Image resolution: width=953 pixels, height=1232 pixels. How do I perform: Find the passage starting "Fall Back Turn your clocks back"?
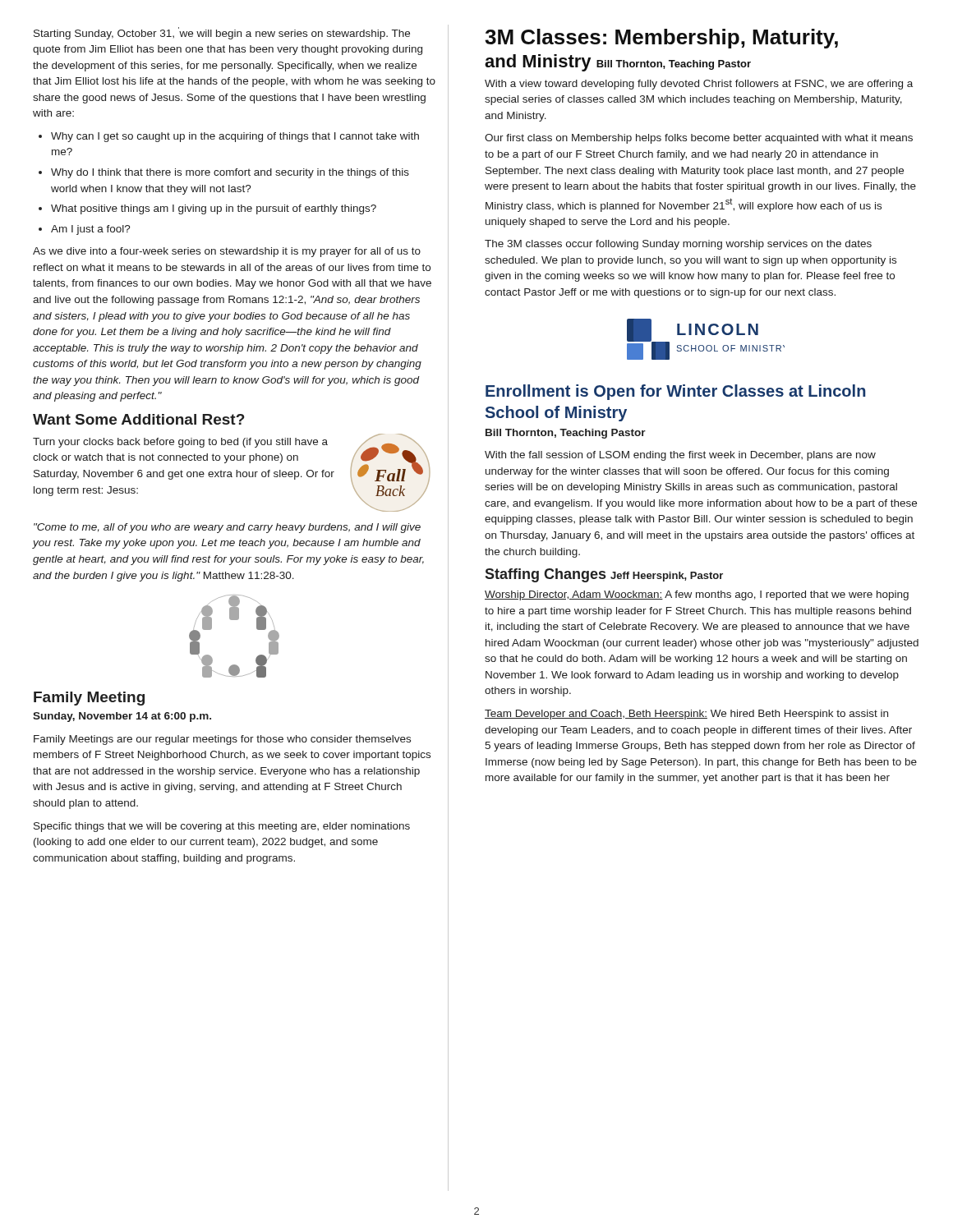click(x=234, y=474)
